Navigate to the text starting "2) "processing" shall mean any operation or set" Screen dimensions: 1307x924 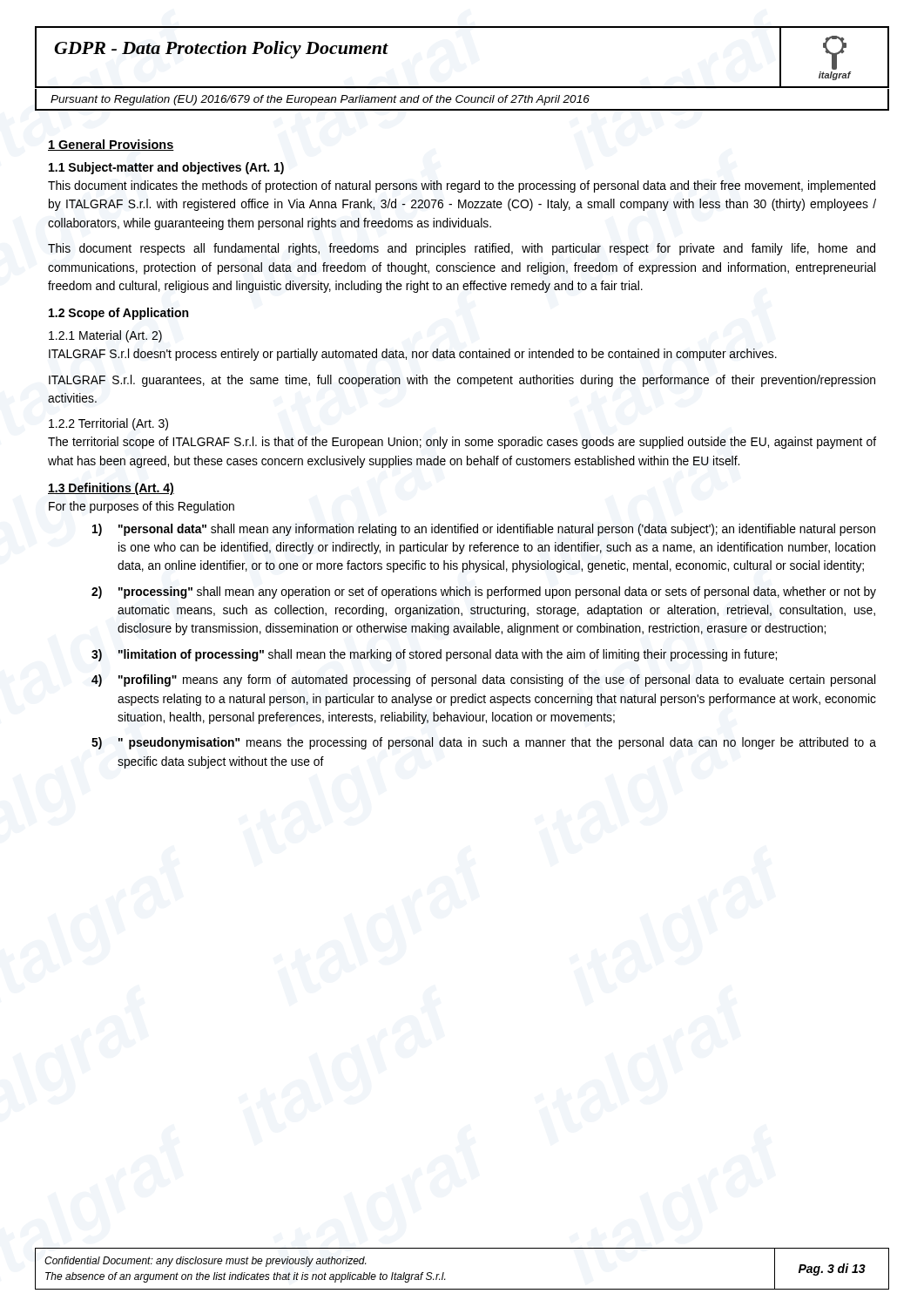pyautogui.click(x=484, y=611)
